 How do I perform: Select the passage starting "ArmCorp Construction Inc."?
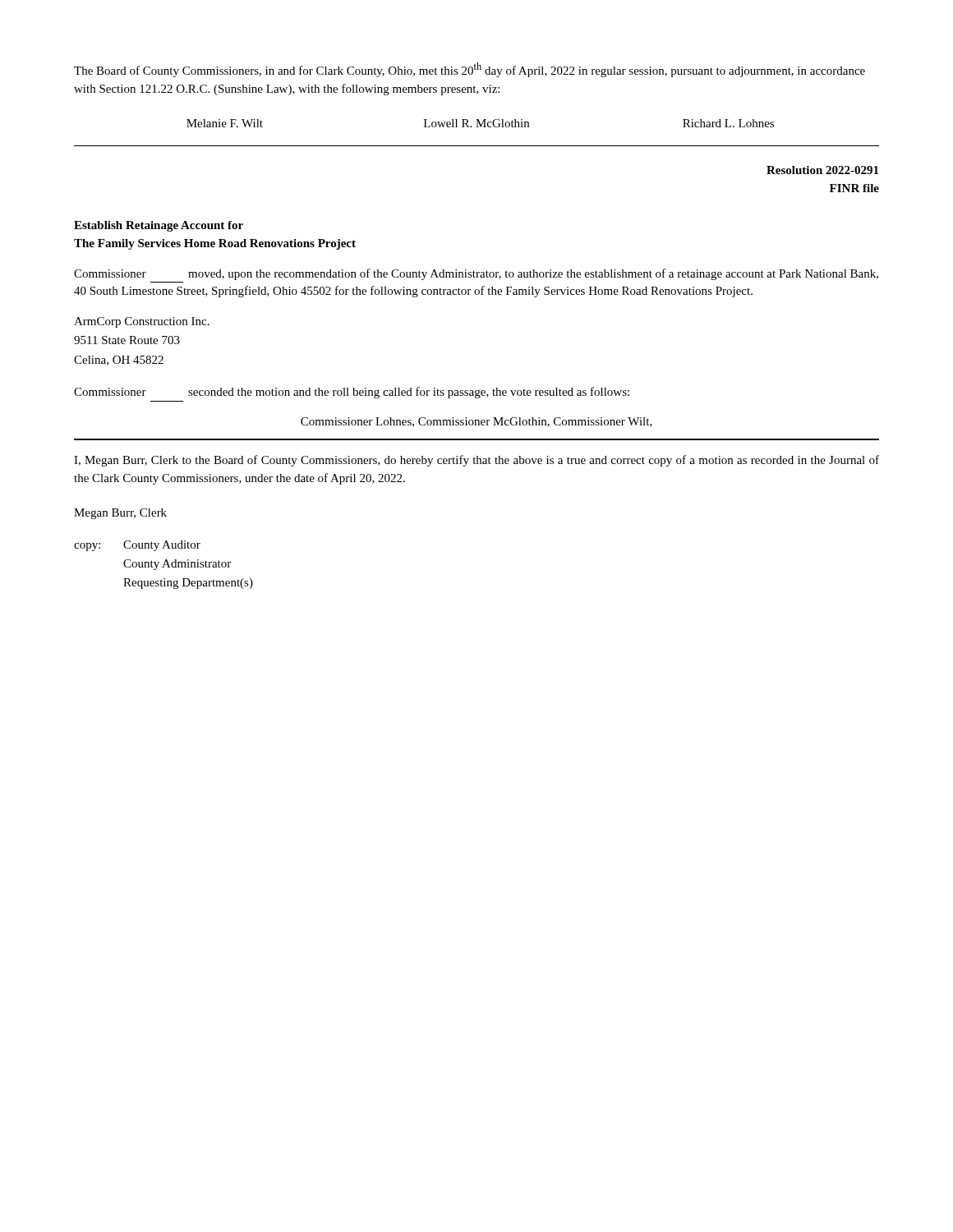(x=142, y=340)
